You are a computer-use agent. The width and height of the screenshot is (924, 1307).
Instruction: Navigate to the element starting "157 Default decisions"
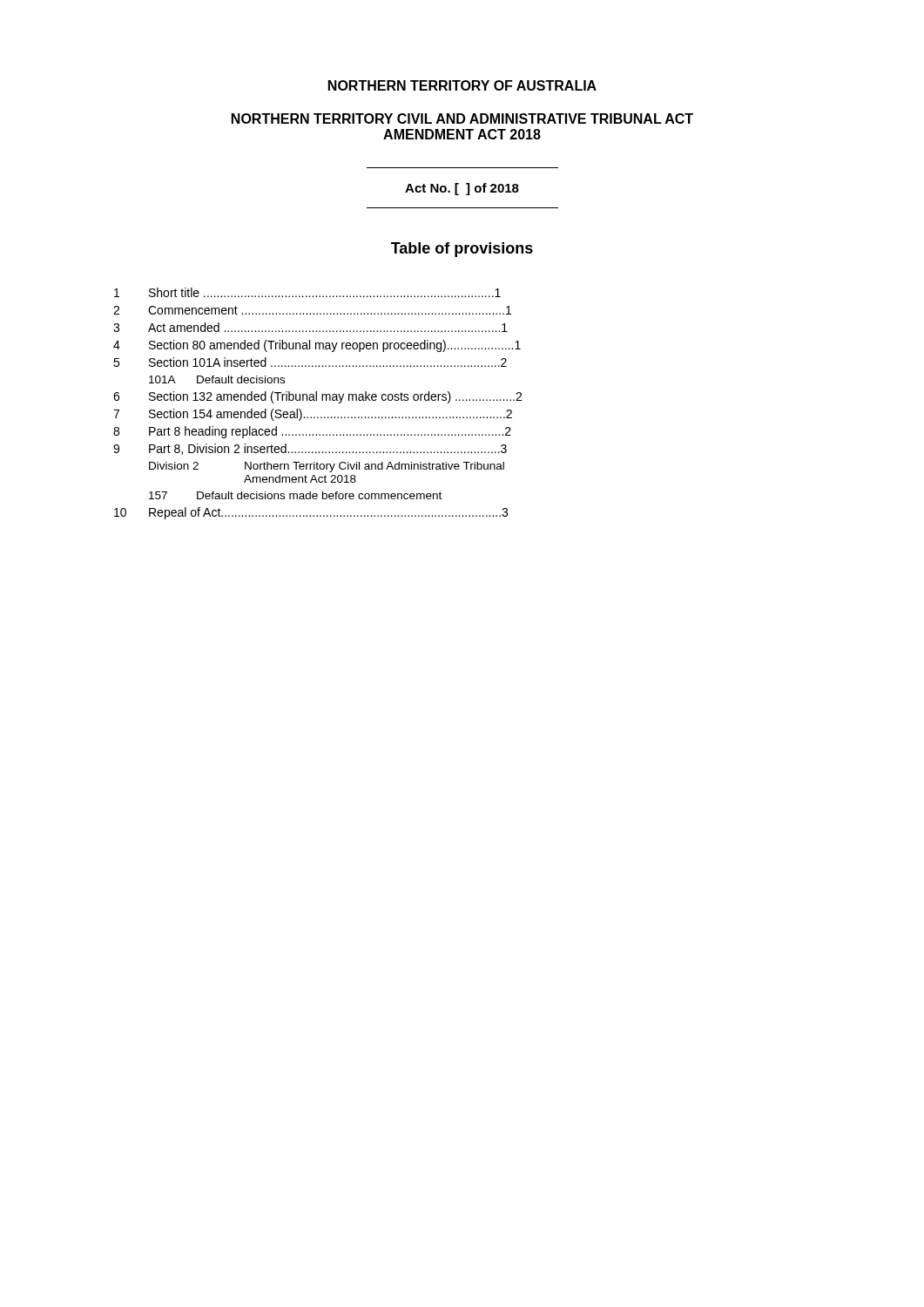295,495
